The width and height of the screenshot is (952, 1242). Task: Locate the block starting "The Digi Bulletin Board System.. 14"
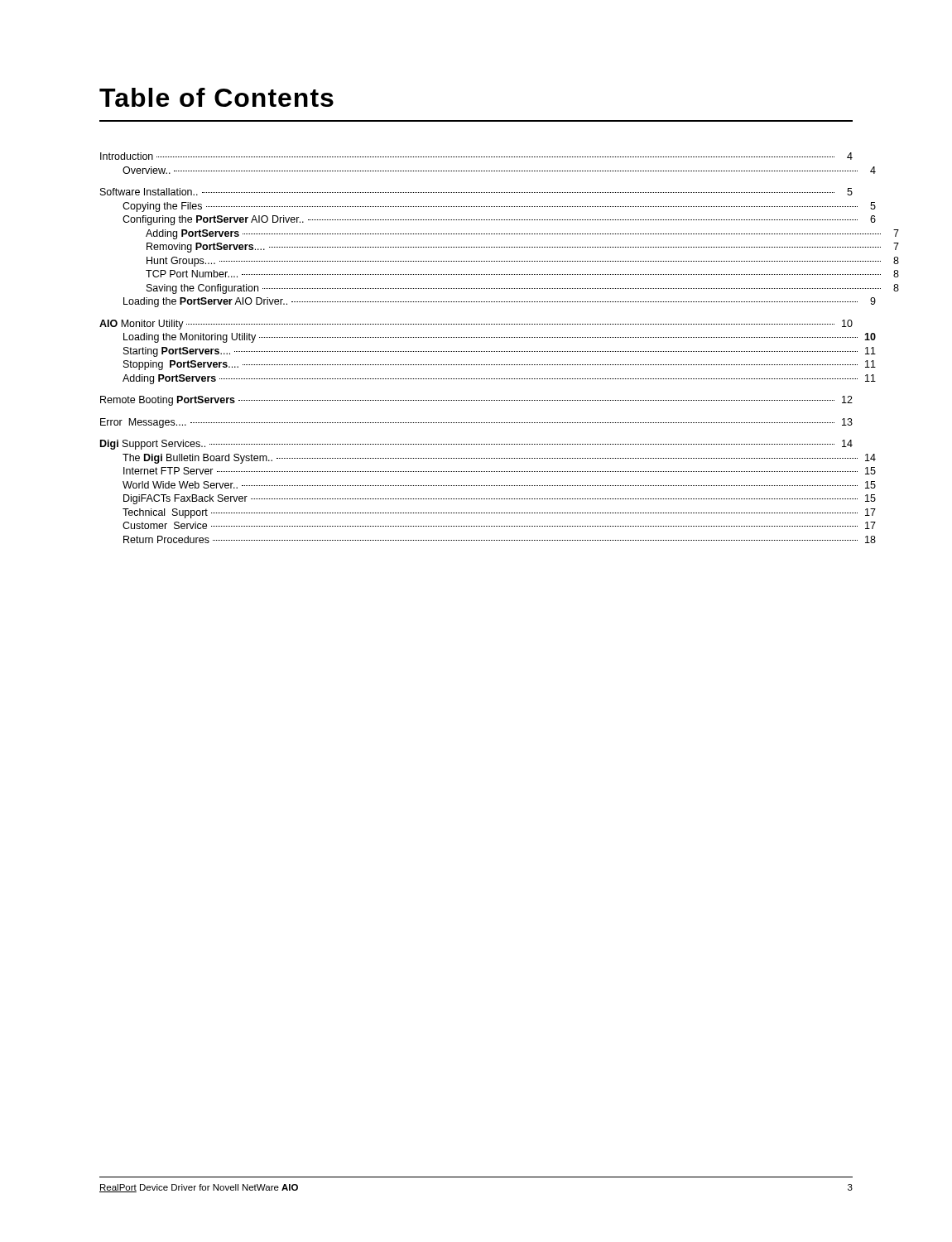(x=499, y=458)
